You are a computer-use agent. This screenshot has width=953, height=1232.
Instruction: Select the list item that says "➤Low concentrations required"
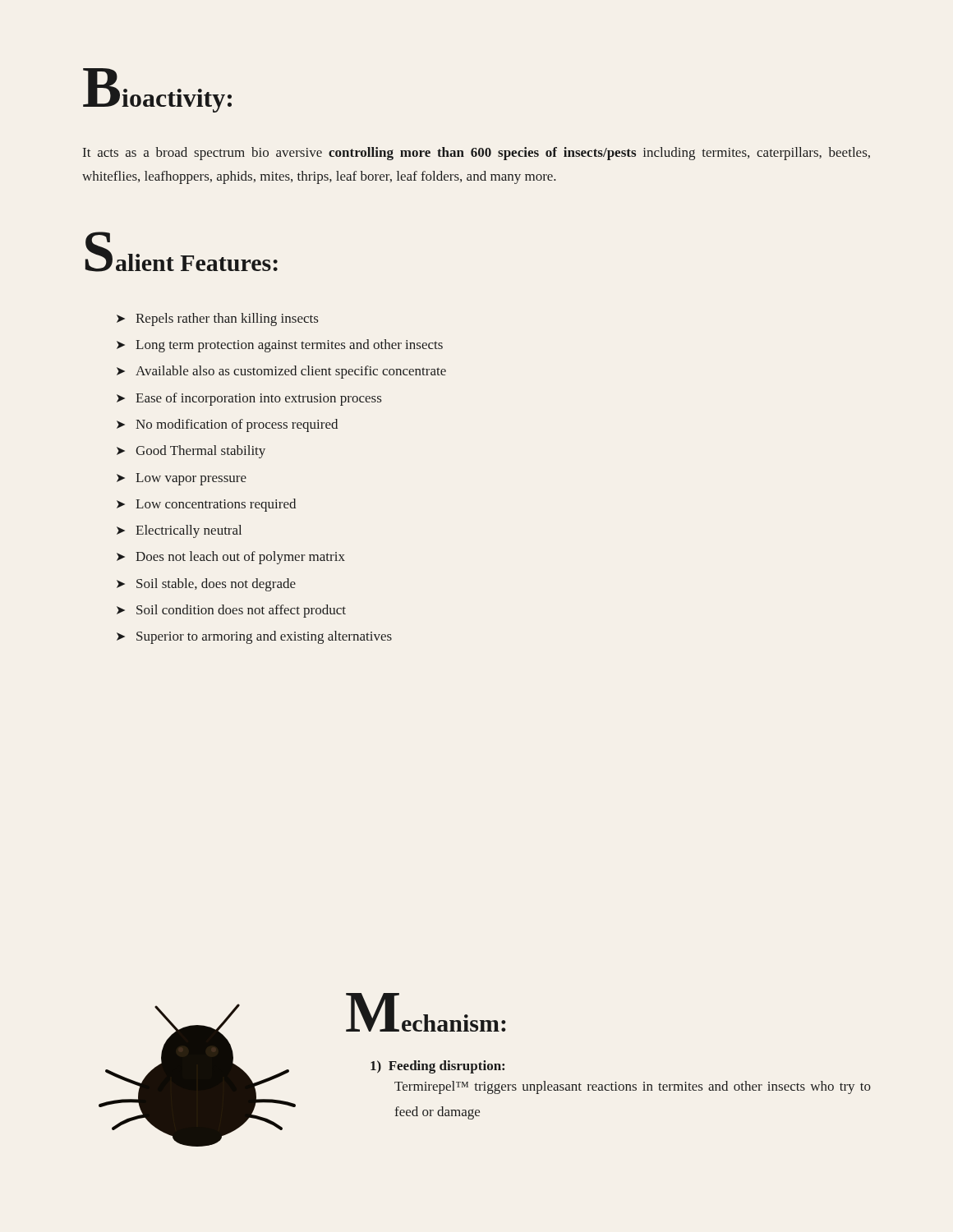coord(206,504)
